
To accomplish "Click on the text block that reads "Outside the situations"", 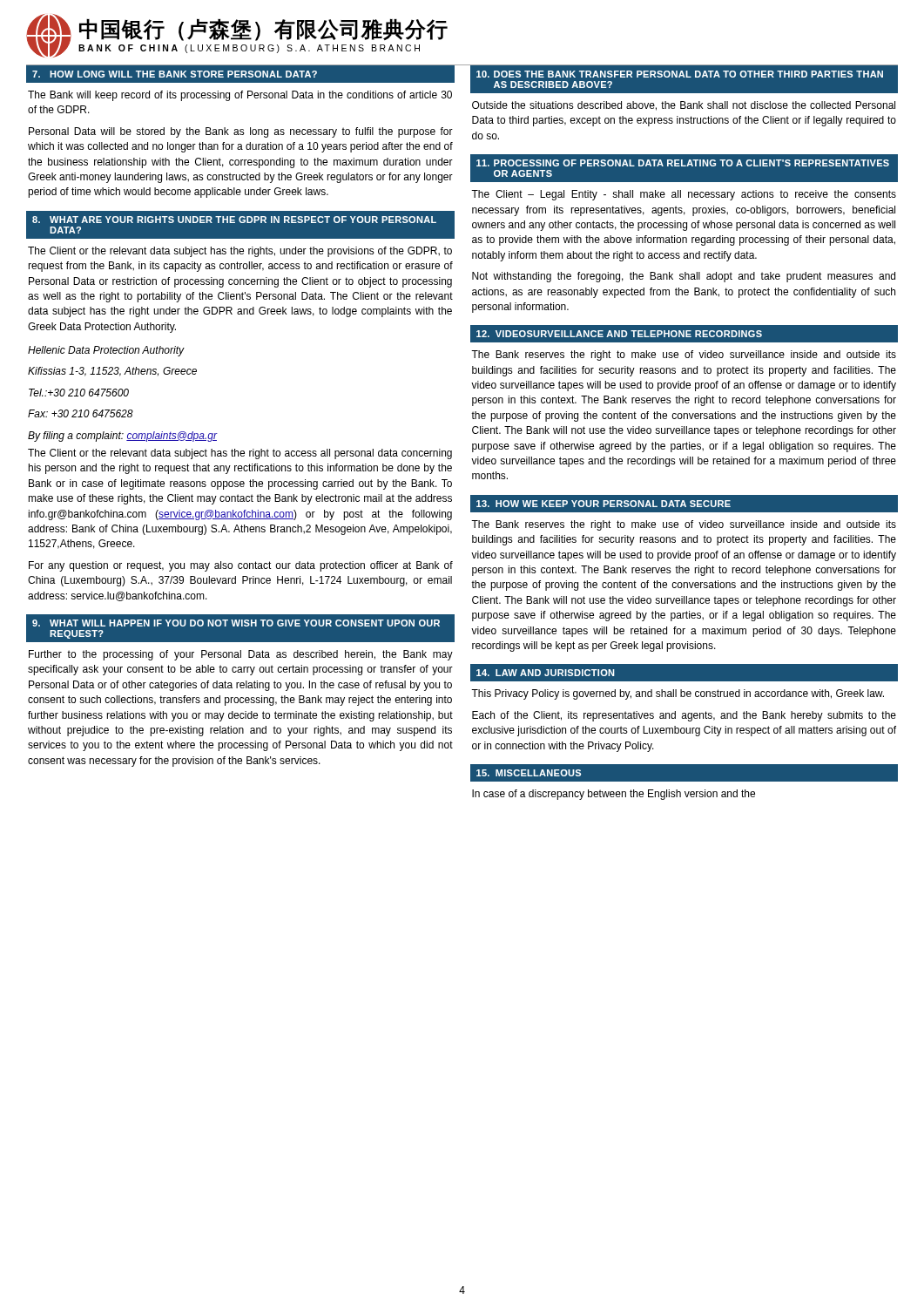I will 684,121.
